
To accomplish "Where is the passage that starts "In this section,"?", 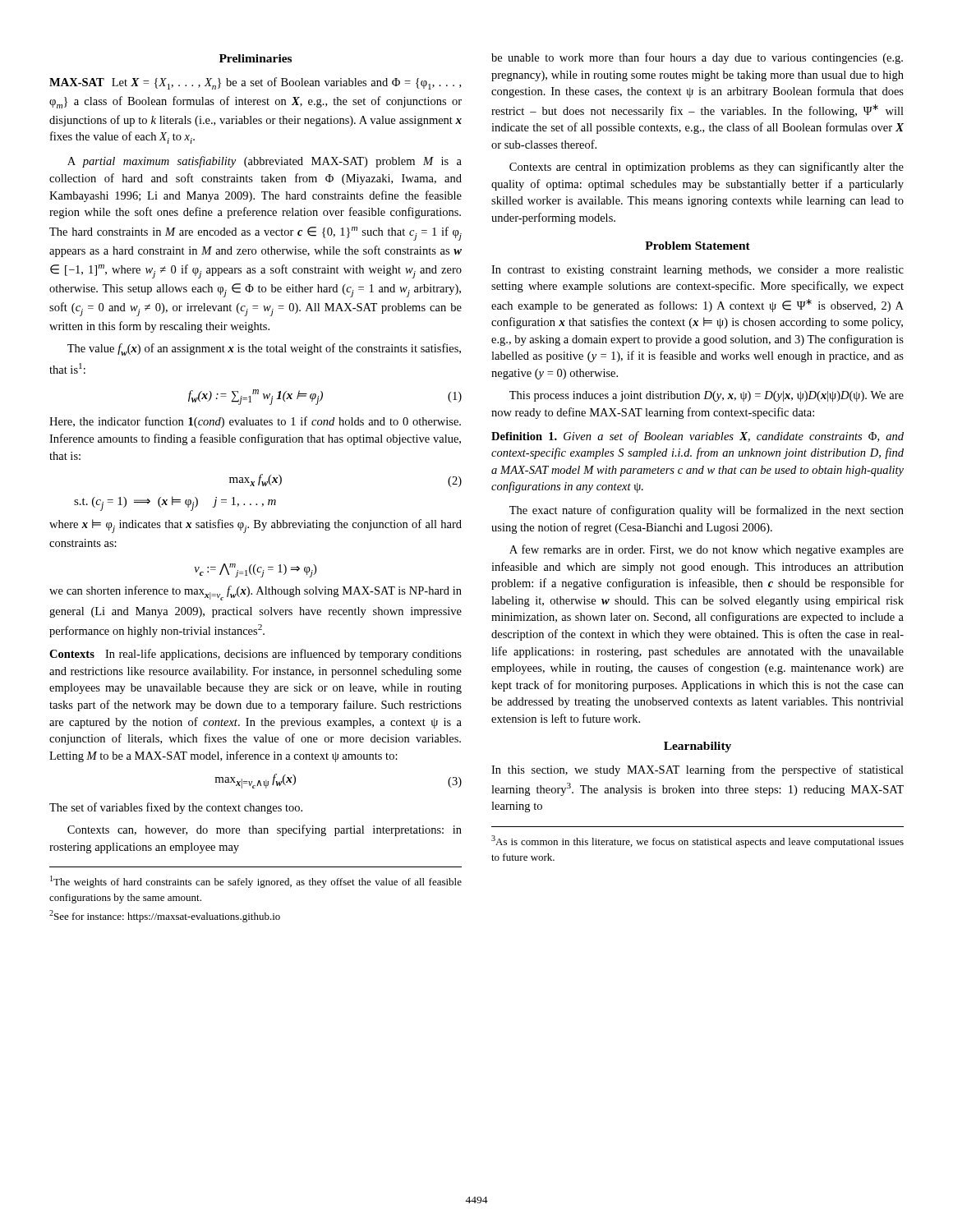I will (x=698, y=788).
